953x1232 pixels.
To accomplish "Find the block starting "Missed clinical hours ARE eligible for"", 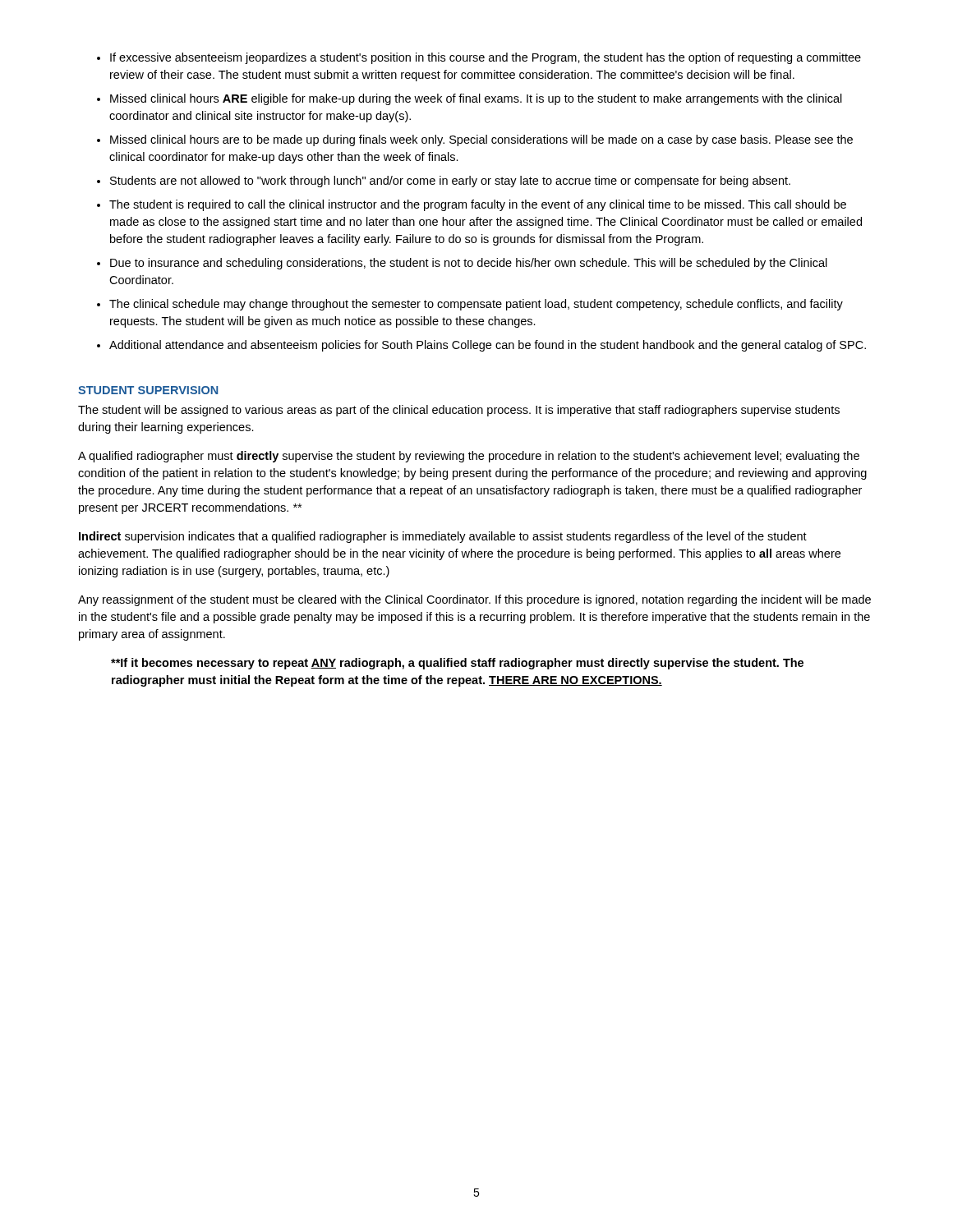I will 476,107.
